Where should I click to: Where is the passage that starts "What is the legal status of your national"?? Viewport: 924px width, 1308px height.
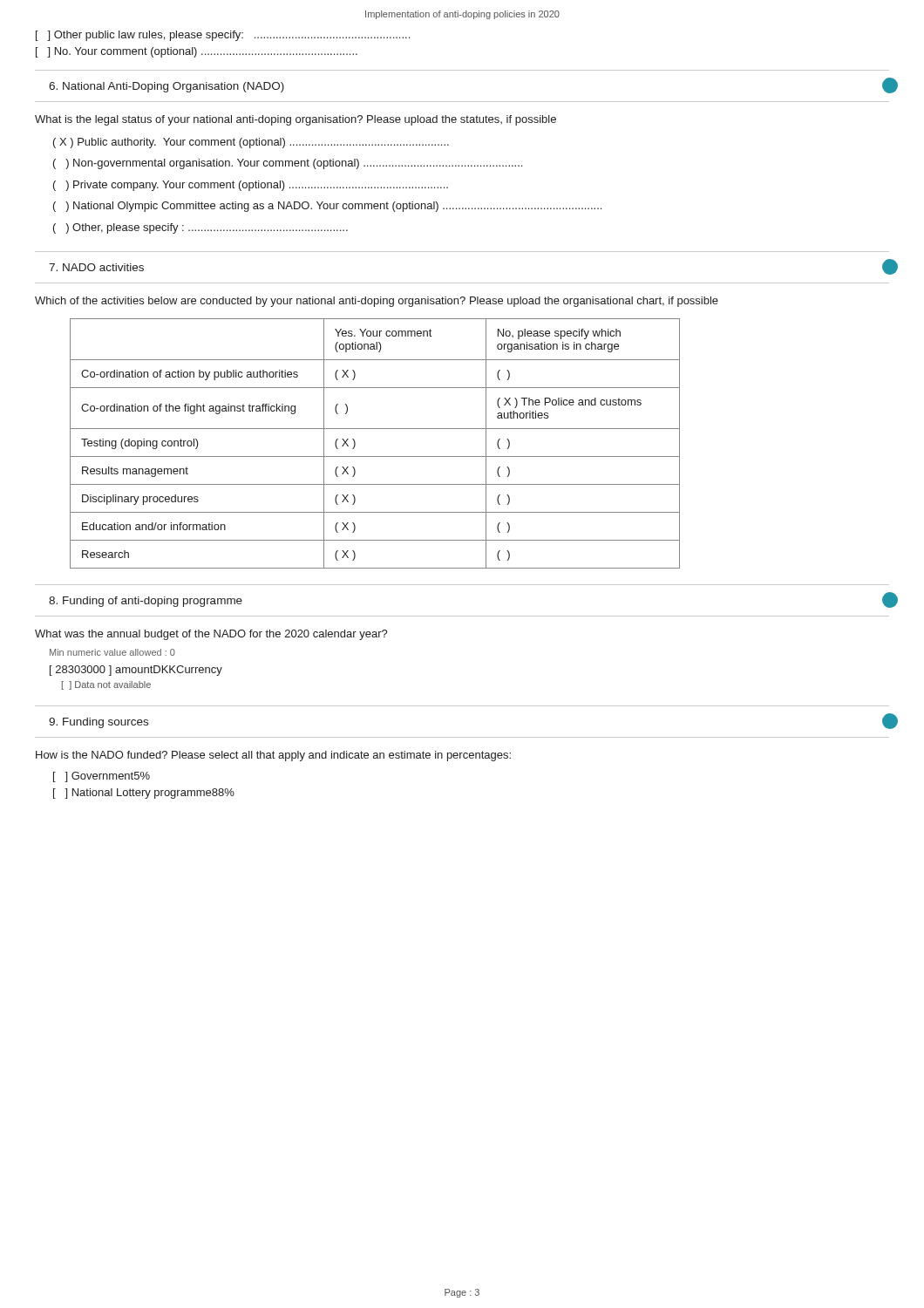tap(296, 119)
